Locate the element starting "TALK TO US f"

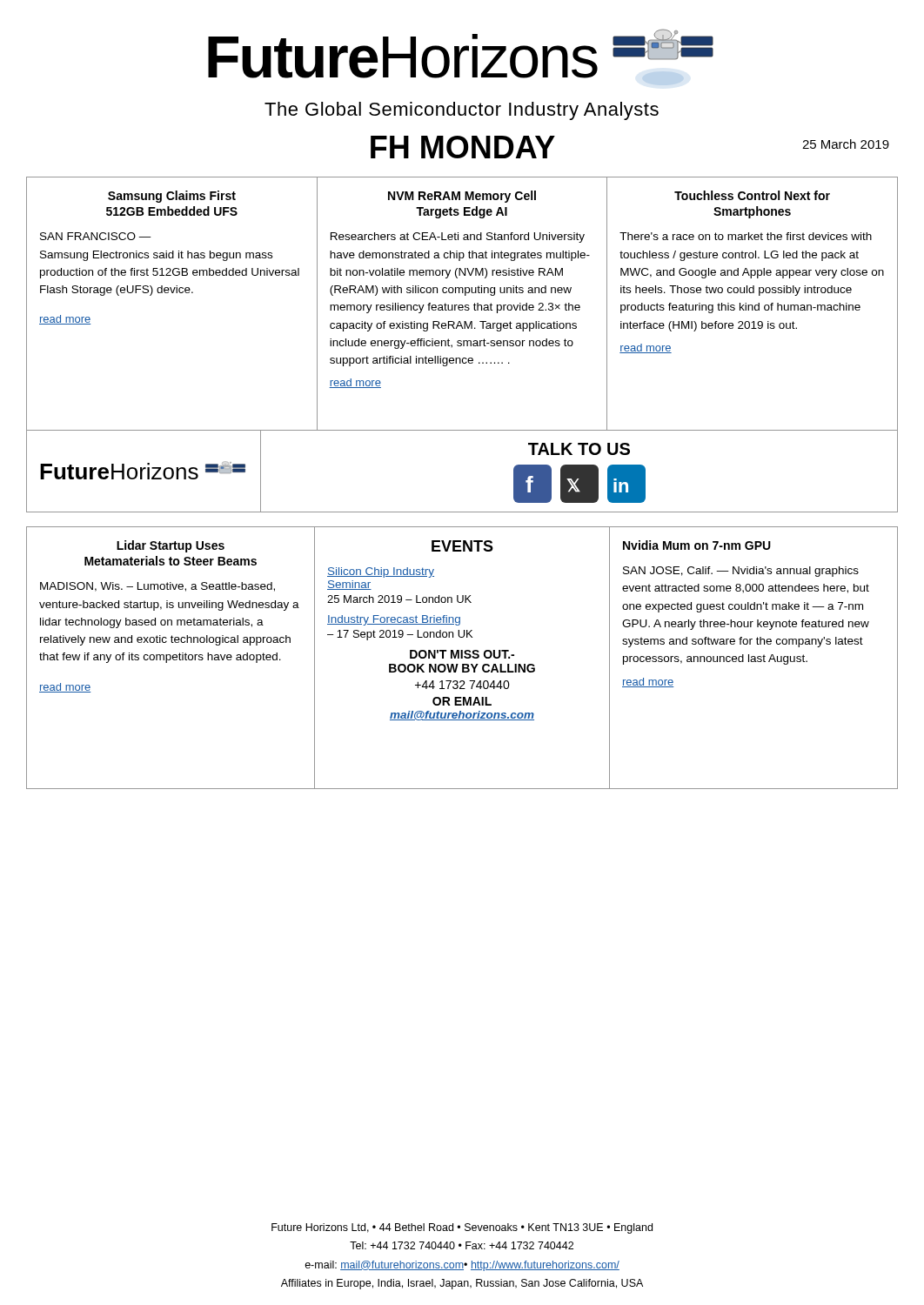[579, 471]
